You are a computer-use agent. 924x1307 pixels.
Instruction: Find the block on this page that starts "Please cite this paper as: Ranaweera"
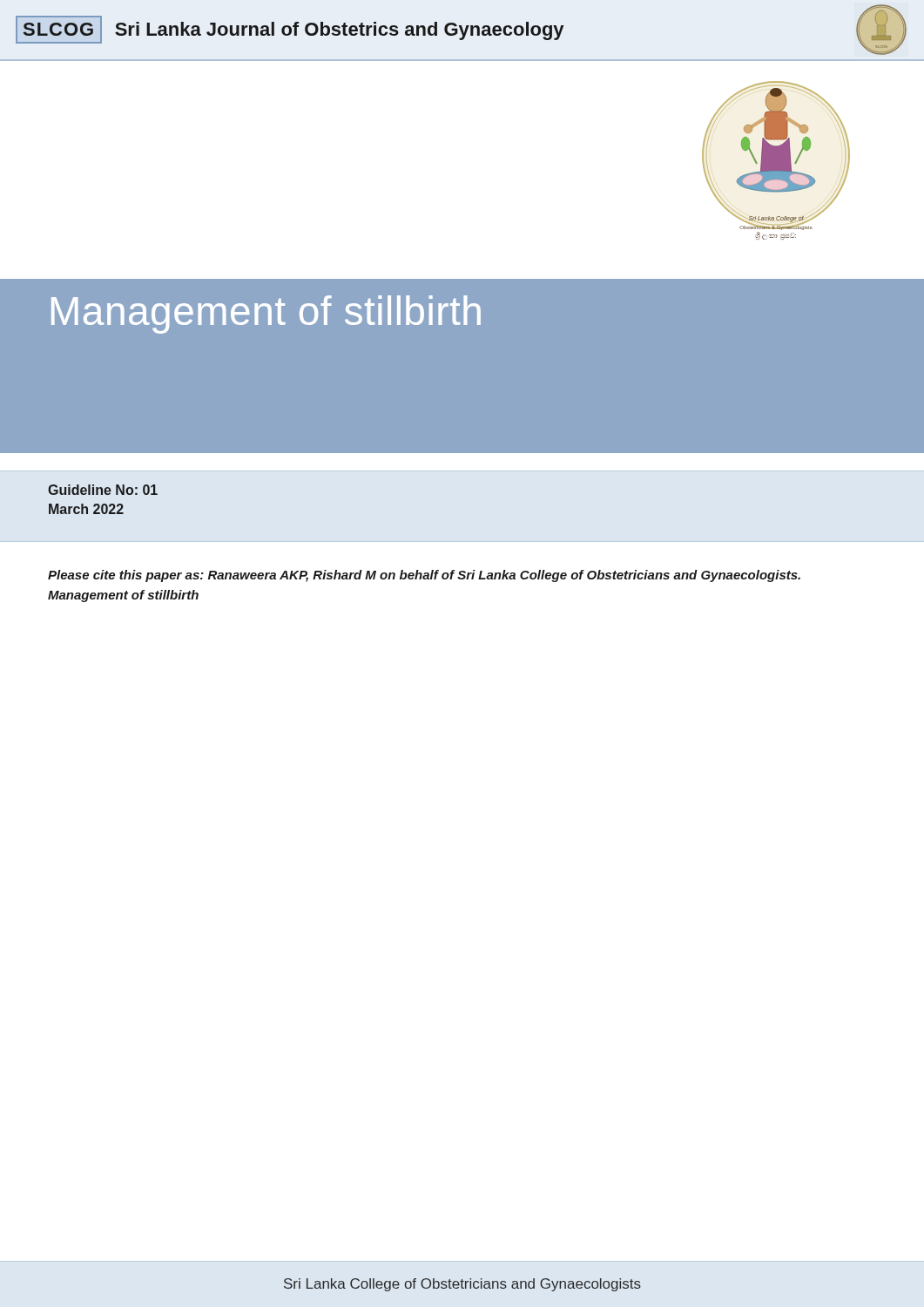pos(425,585)
